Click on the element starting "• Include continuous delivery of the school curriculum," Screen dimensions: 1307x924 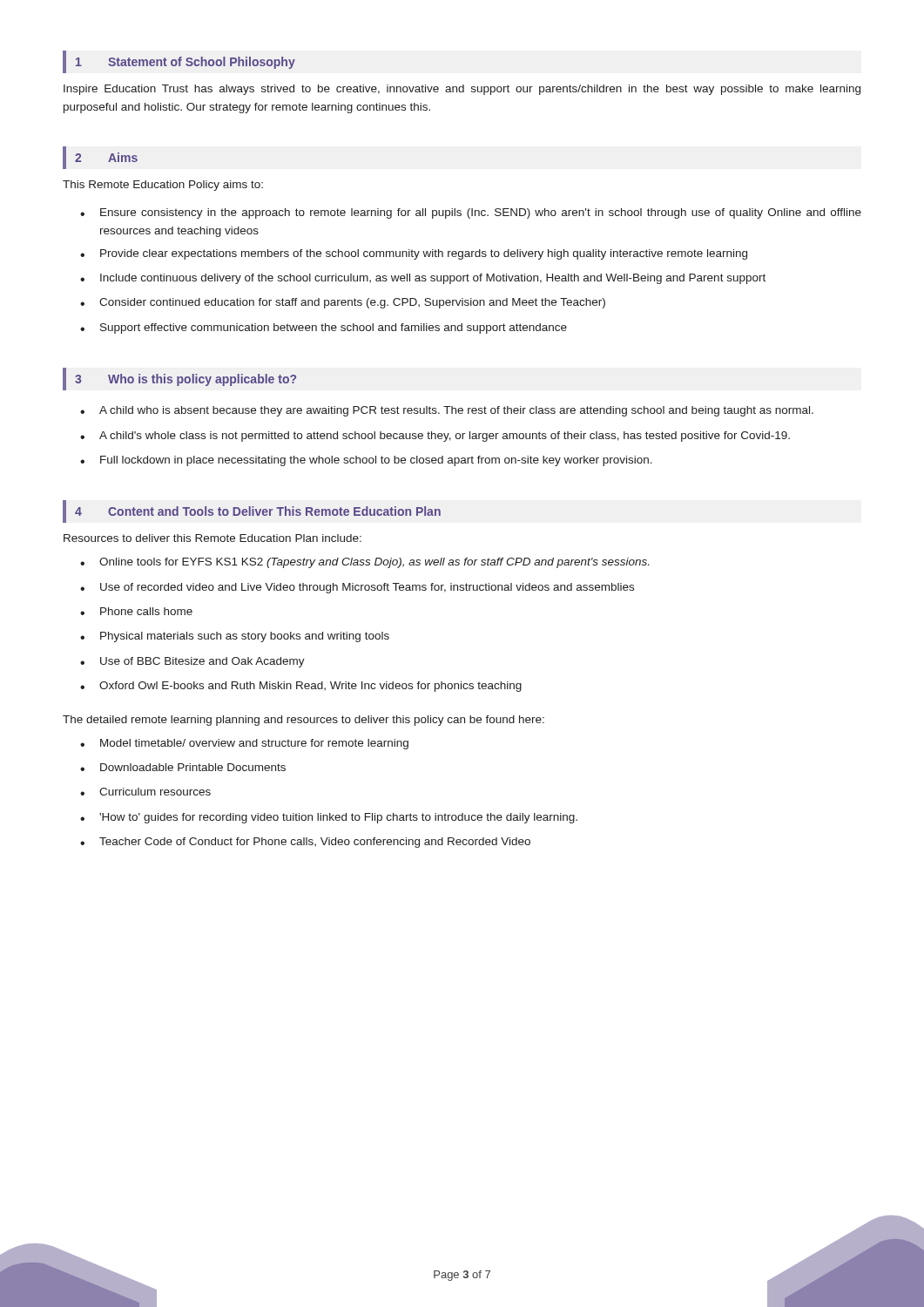471,279
